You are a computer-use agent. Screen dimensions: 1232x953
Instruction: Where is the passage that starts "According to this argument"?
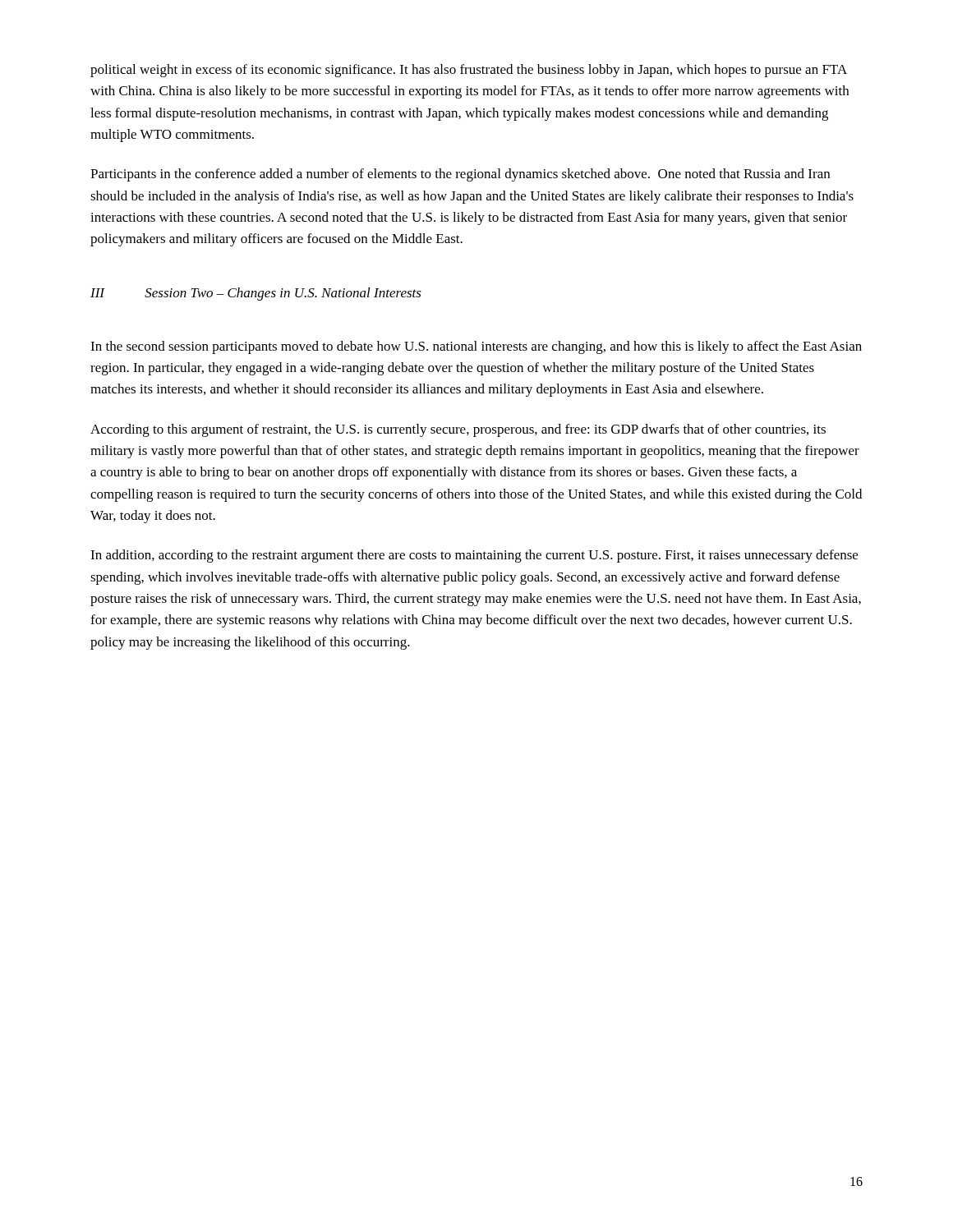coord(476,472)
